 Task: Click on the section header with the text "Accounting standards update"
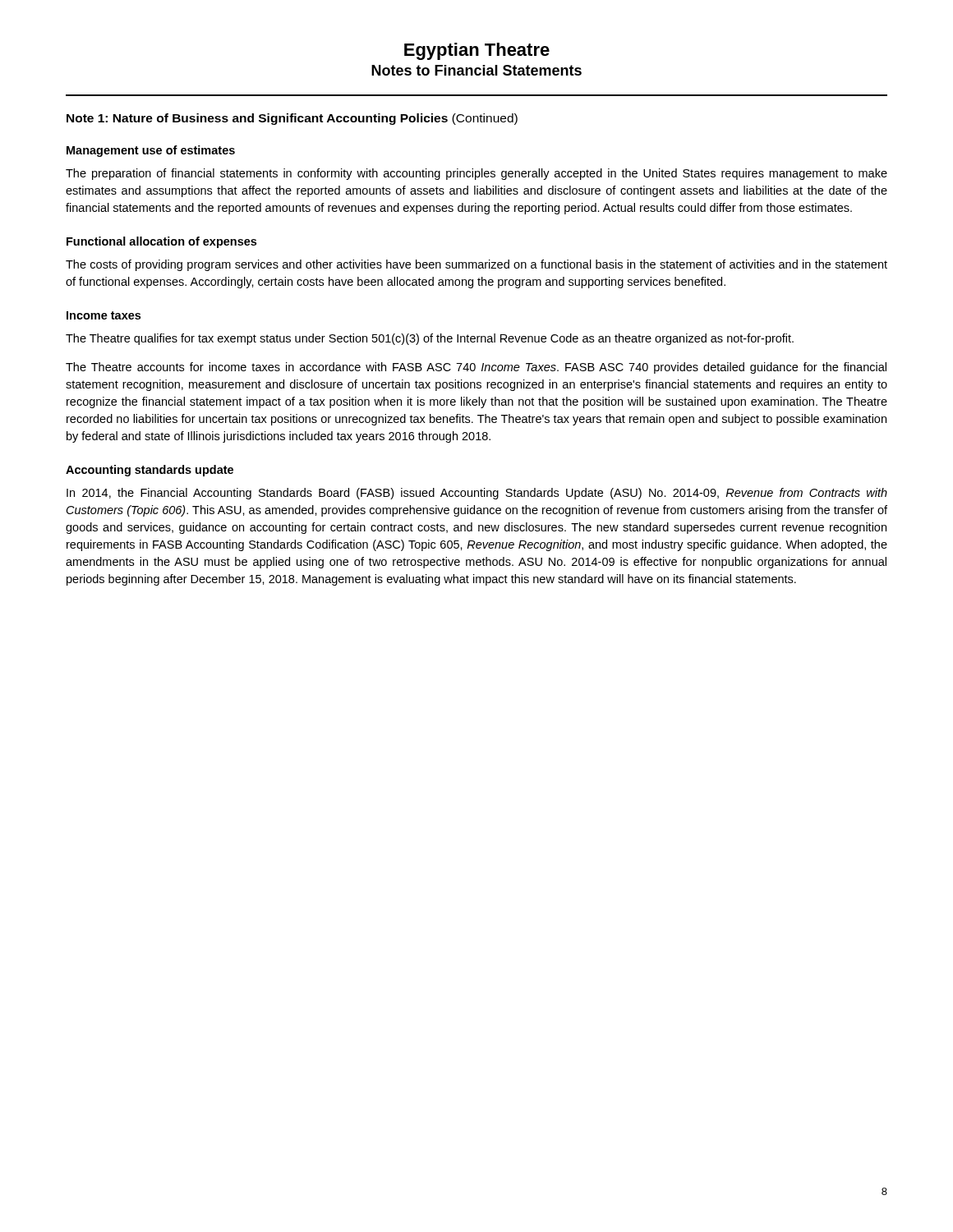[x=150, y=470]
